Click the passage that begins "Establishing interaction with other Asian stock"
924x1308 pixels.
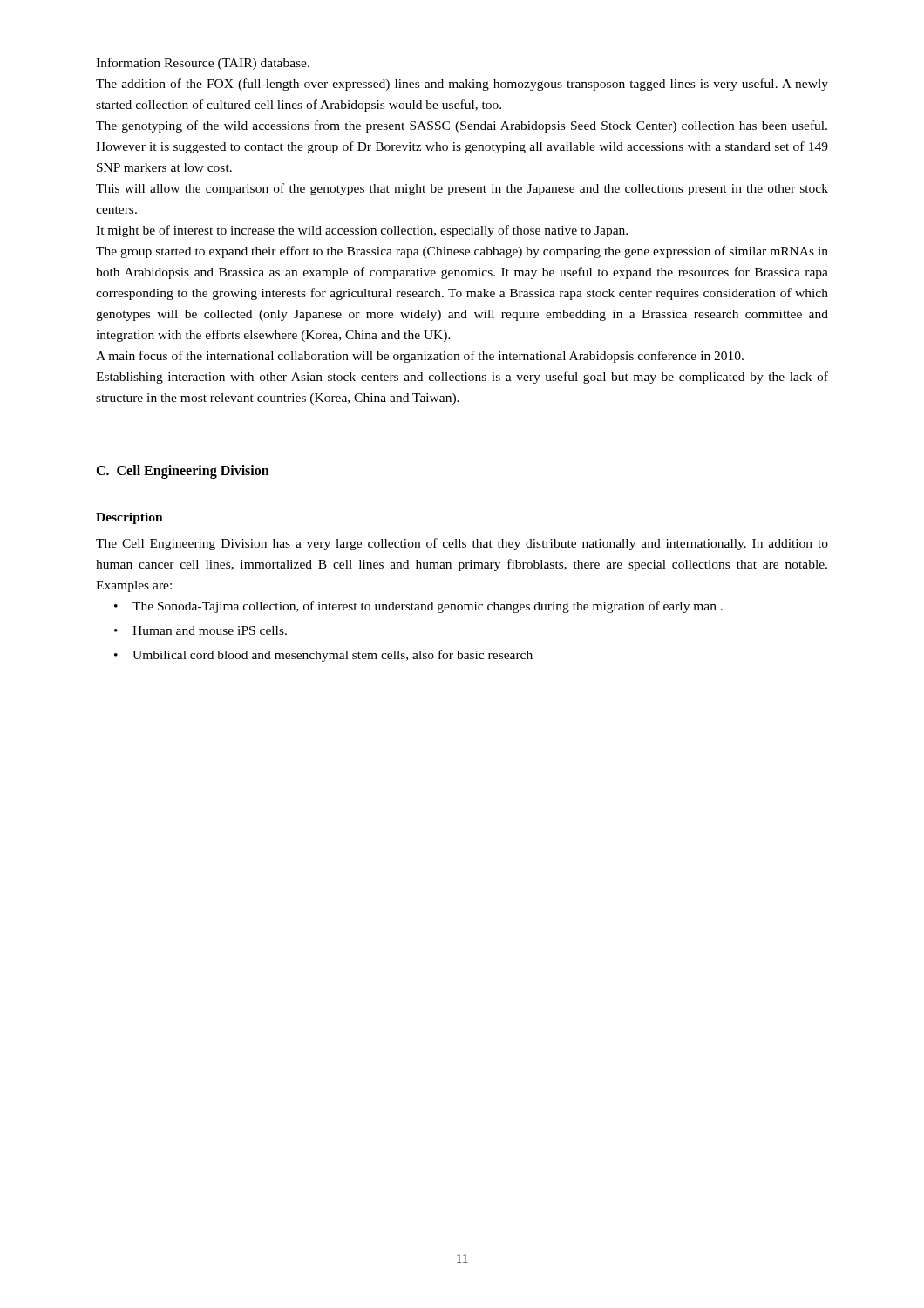462,387
